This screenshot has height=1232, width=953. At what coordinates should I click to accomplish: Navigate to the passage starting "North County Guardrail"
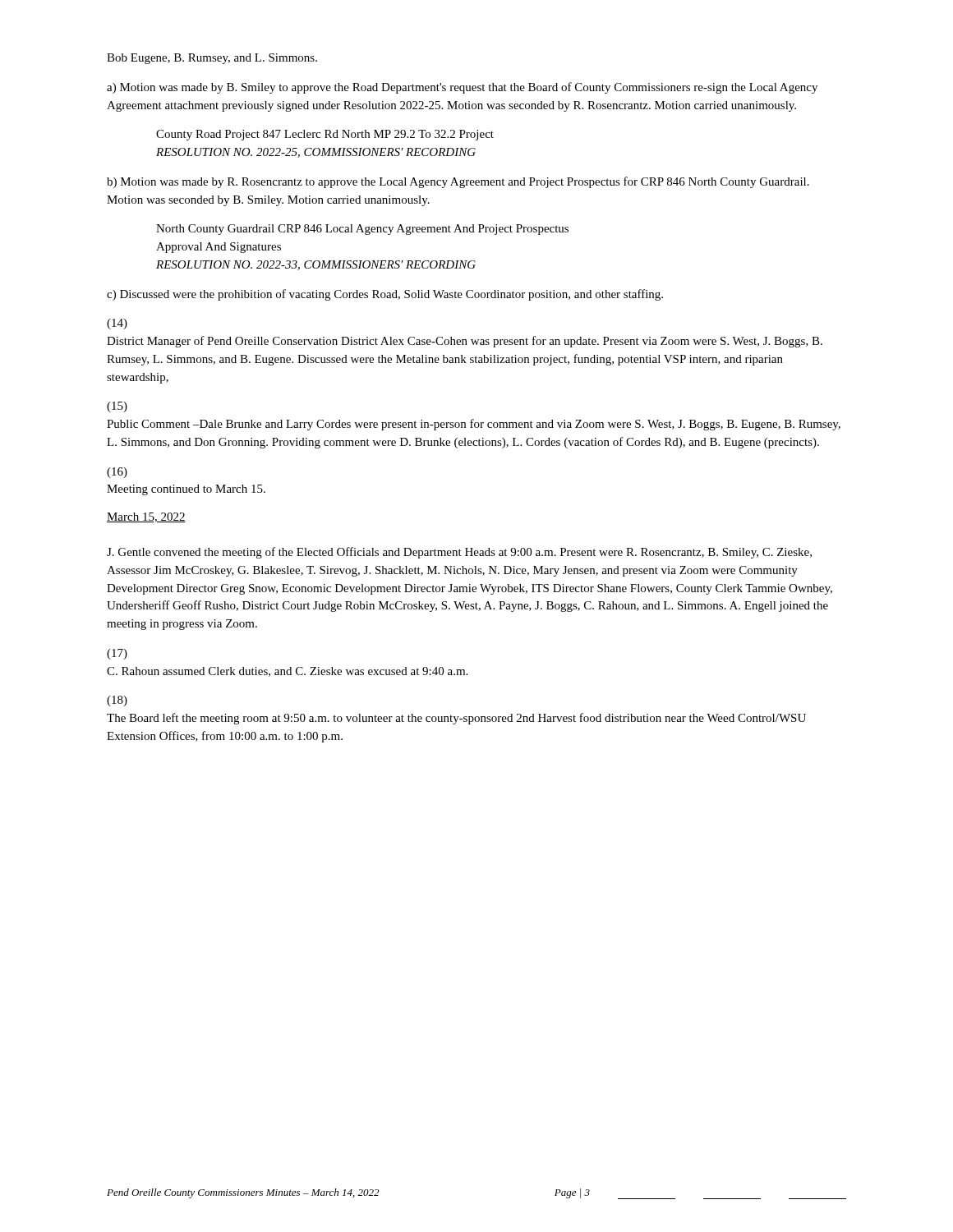[x=362, y=230]
